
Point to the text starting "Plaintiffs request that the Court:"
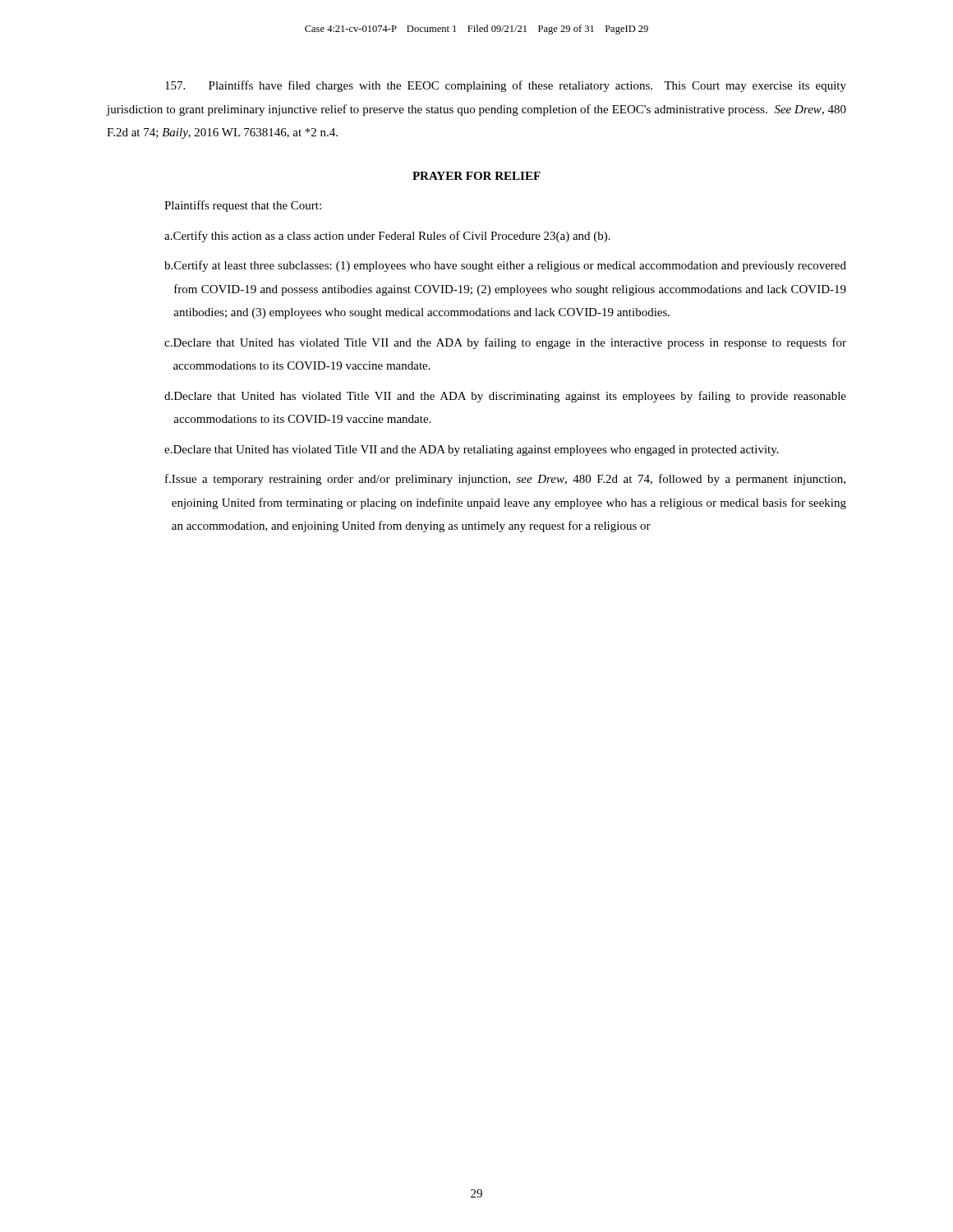(243, 205)
